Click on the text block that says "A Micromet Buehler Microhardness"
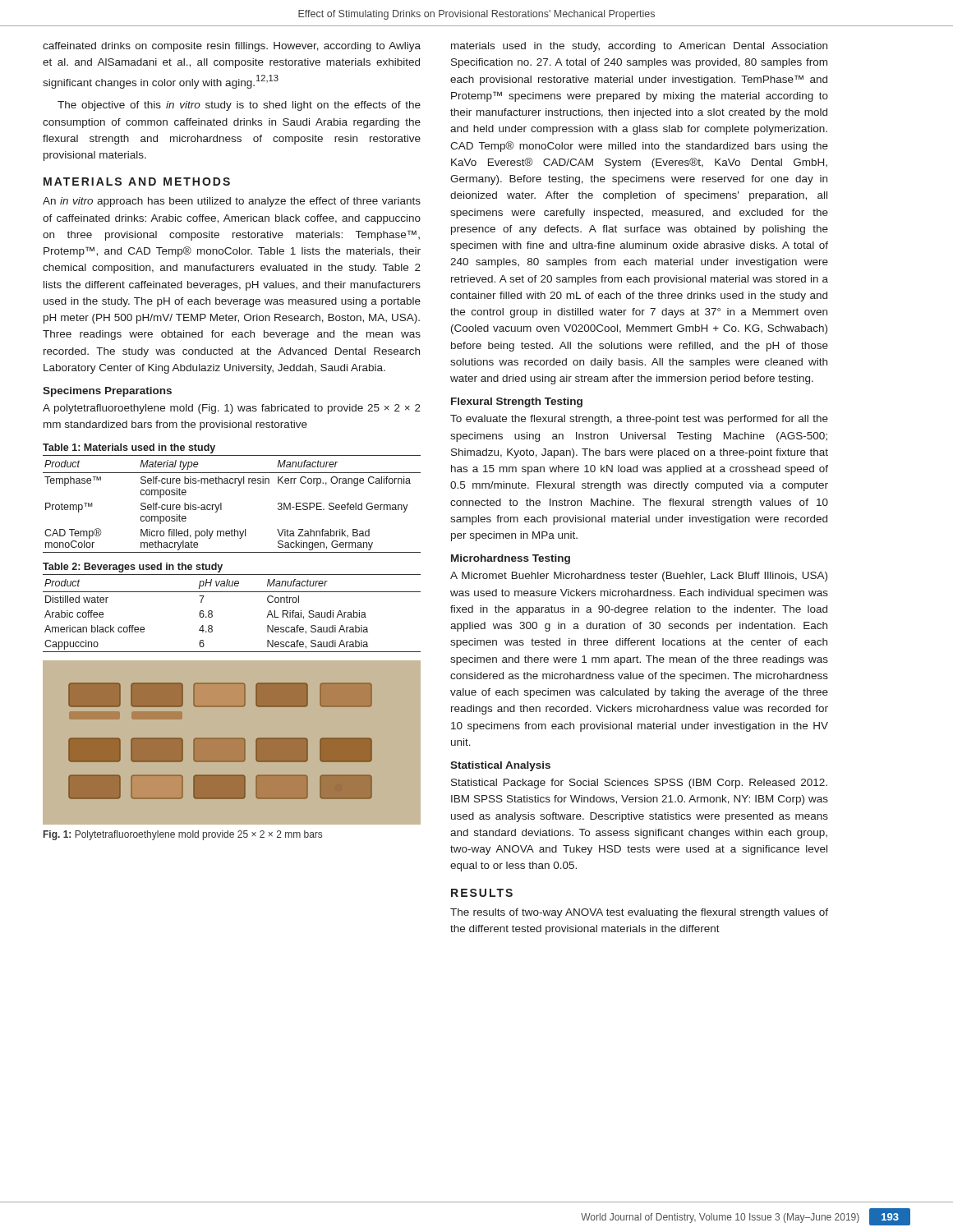The height and width of the screenshot is (1232, 953). tap(639, 659)
